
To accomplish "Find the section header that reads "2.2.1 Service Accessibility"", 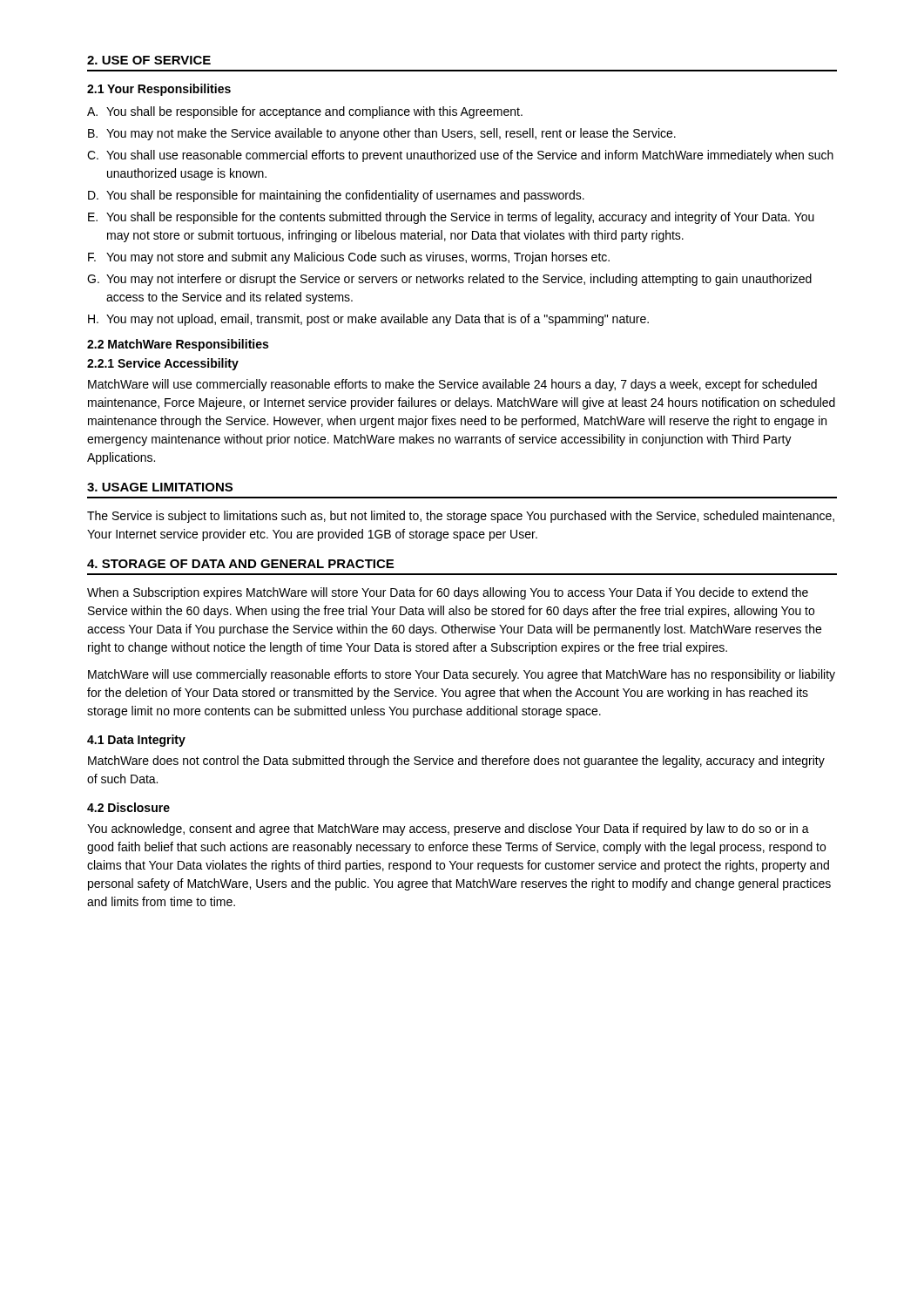I will tap(163, 363).
